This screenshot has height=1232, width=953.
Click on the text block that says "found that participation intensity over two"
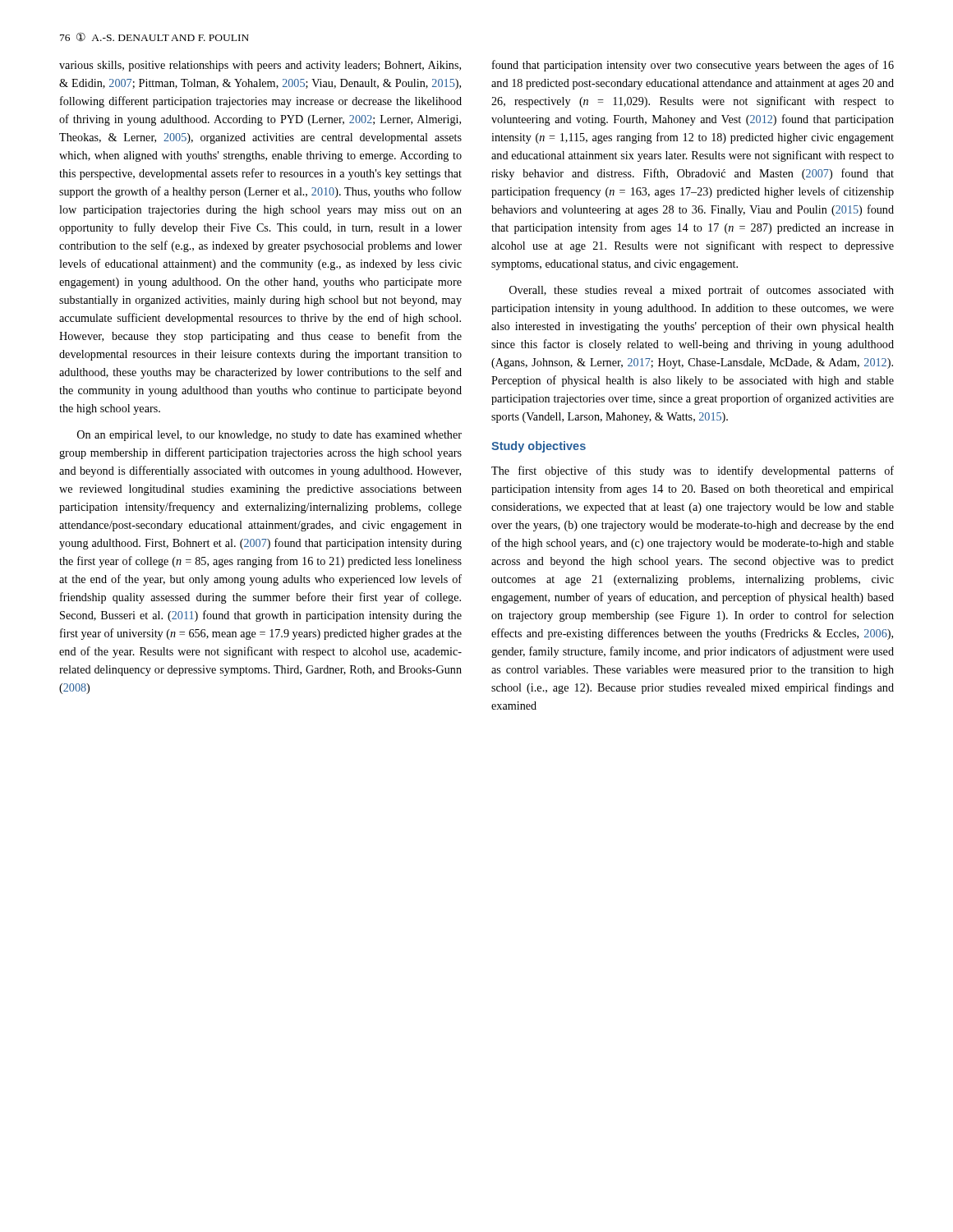(x=693, y=164)
